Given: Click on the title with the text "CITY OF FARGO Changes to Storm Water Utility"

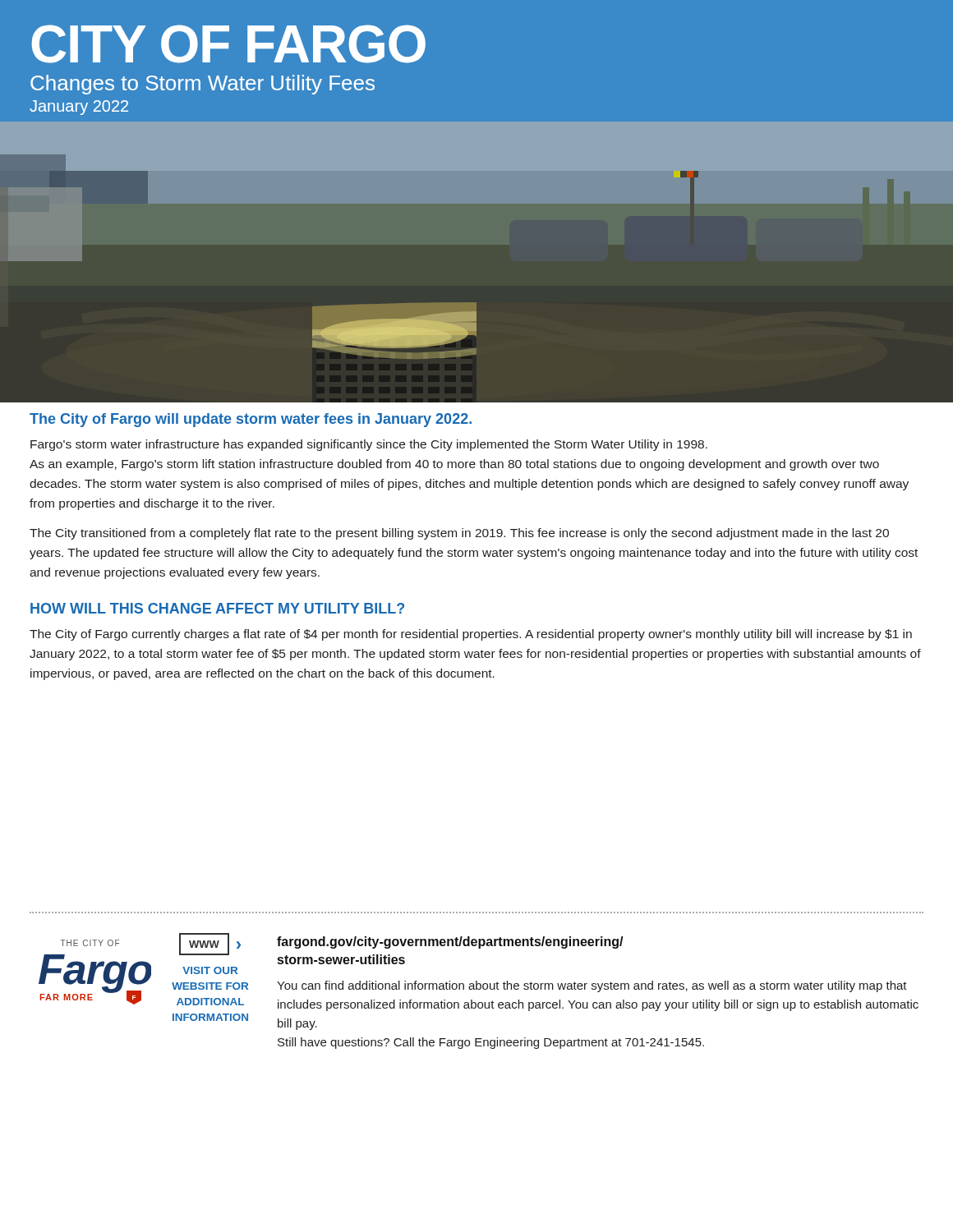Looking at the screenshot, I should (x=228, y=44).
